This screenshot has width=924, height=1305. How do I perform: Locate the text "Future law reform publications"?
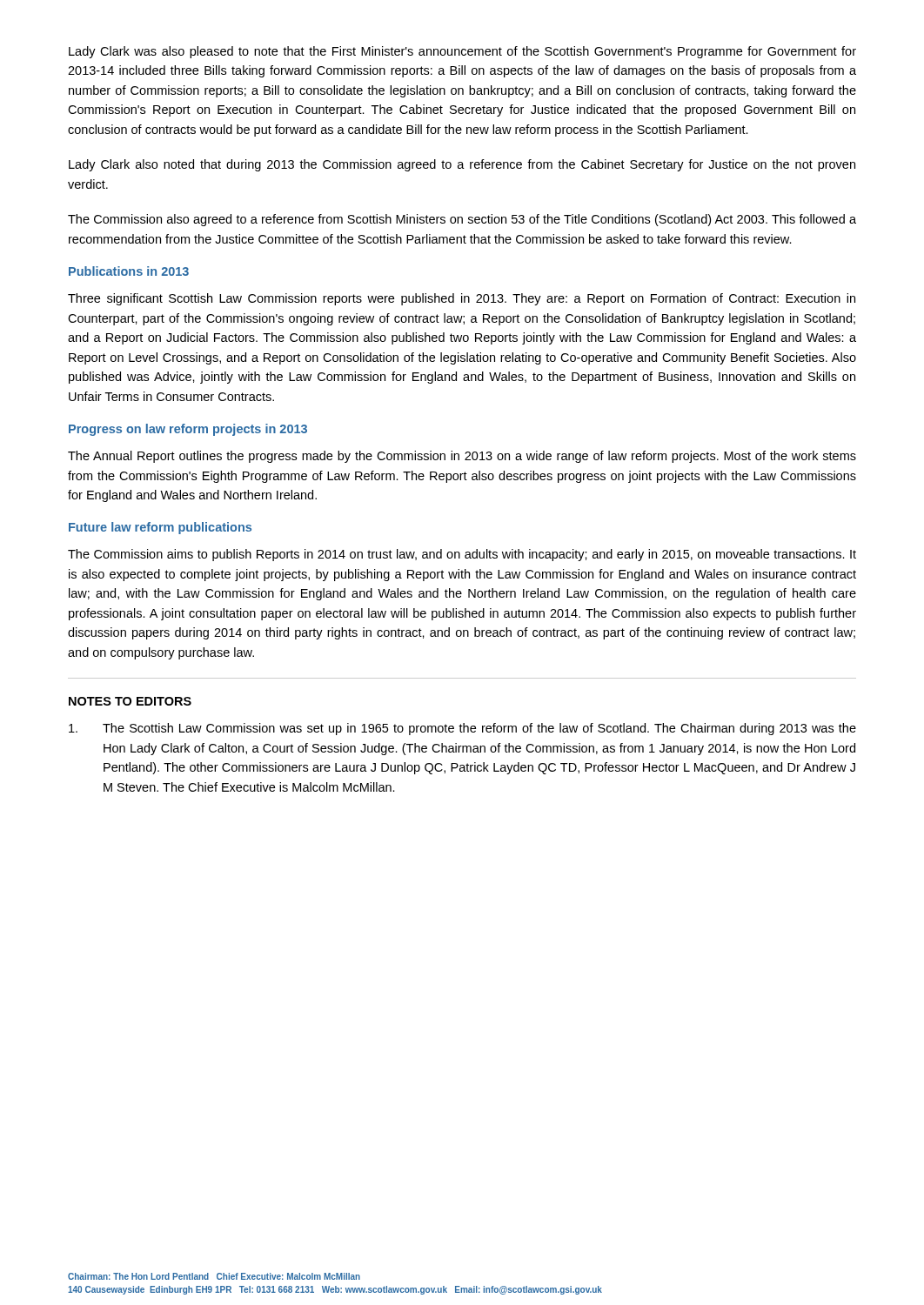160,528
